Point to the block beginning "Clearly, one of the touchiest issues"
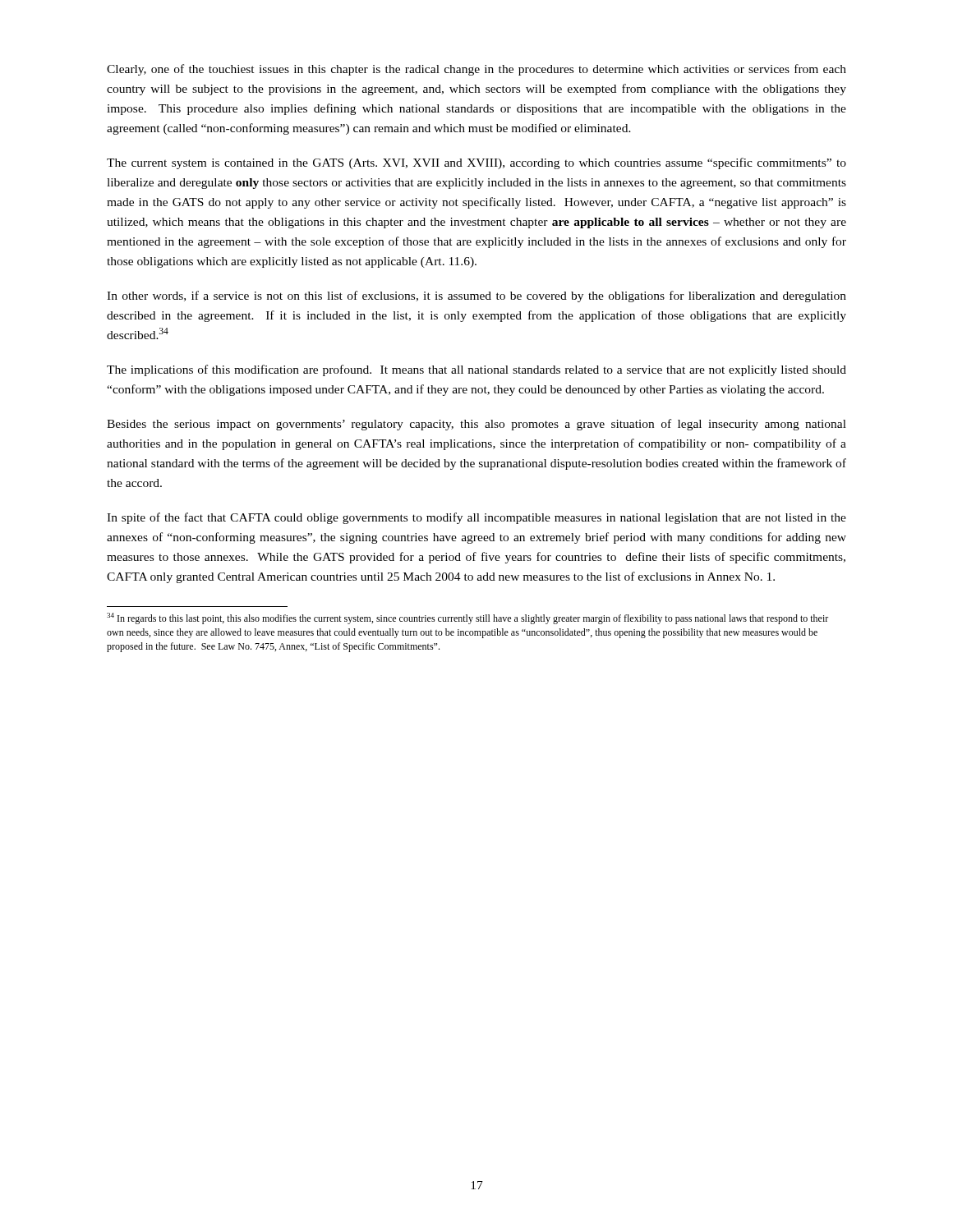The image size is (953, 1232). tap(476, 98)
